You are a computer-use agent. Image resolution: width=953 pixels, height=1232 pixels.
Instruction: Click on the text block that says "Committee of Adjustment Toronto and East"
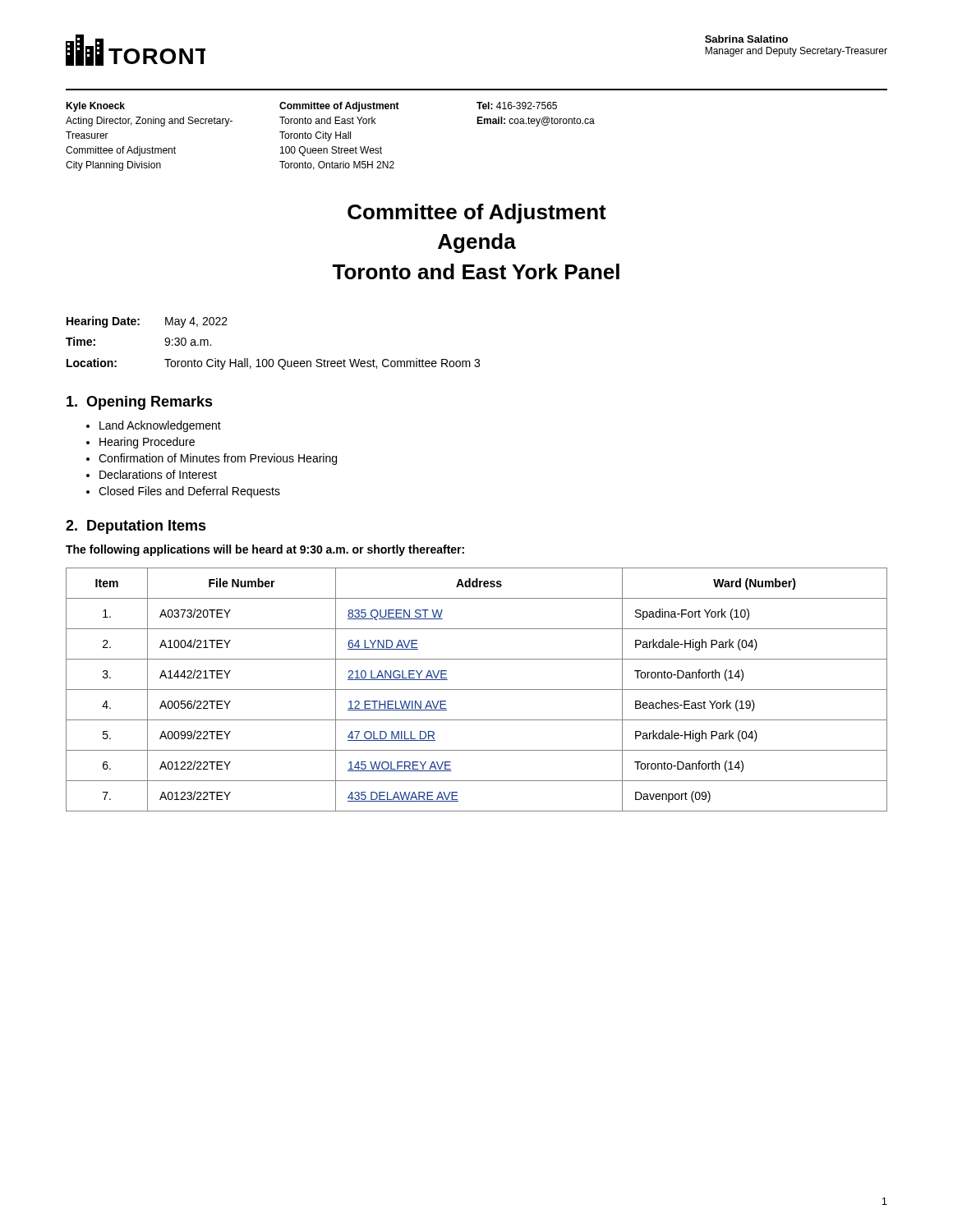coord(339,136)
